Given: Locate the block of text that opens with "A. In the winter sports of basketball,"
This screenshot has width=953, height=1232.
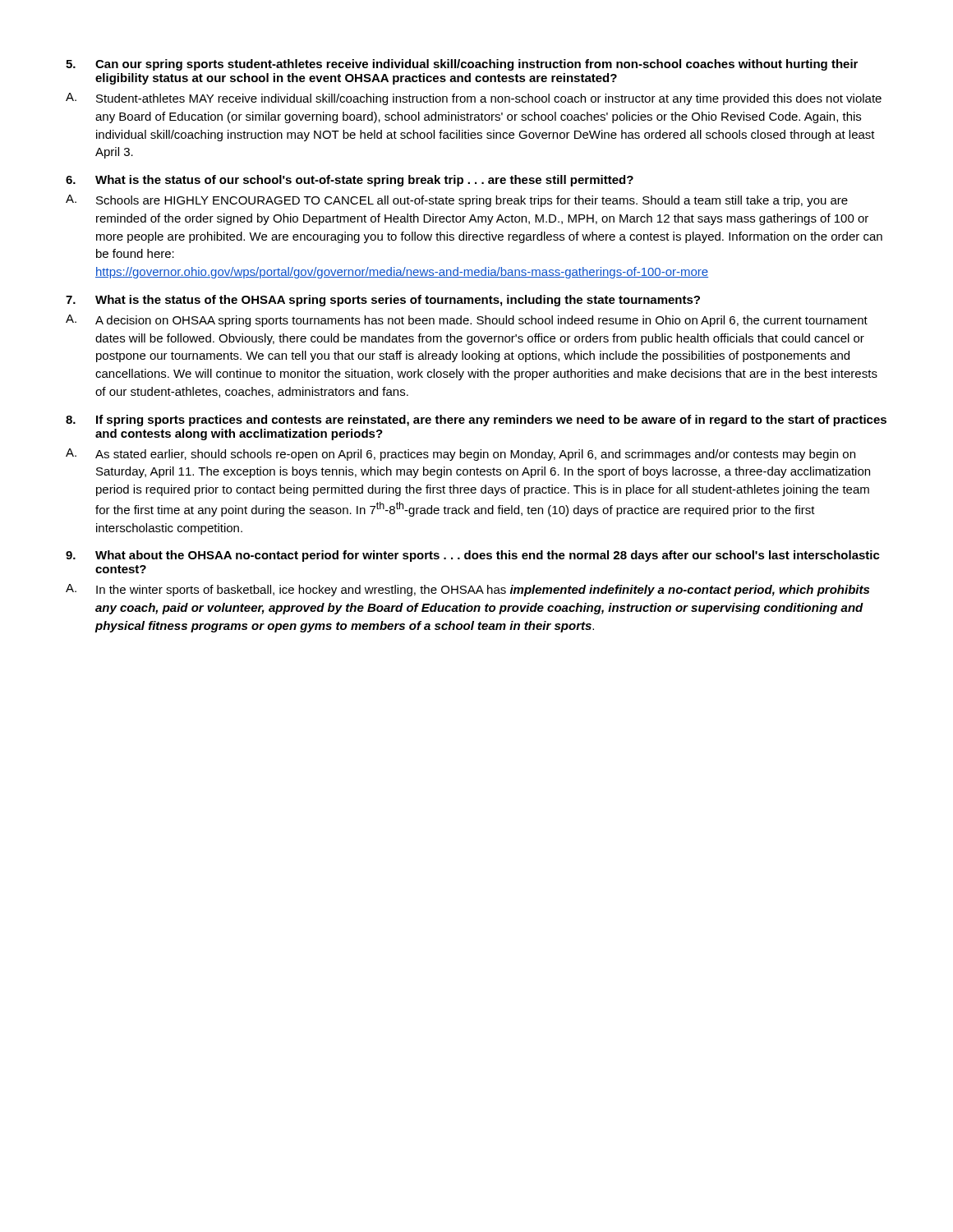Looking at the screenshot, I should pyautogui.click(x=476, y=608).
